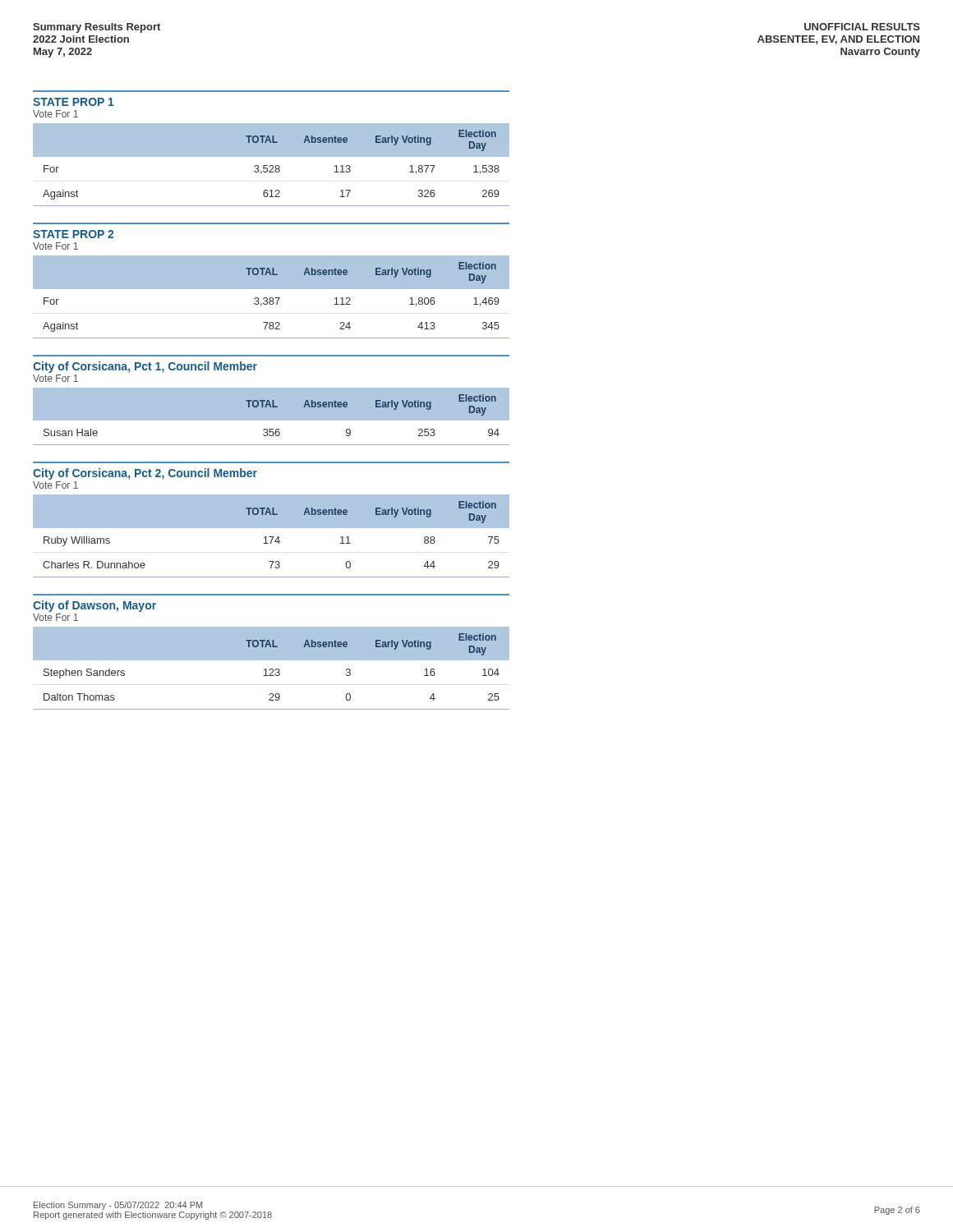
Task: Click on the section header containing "City of Corsicana, Pct 2, Council Member"
Action: (145, 473)
